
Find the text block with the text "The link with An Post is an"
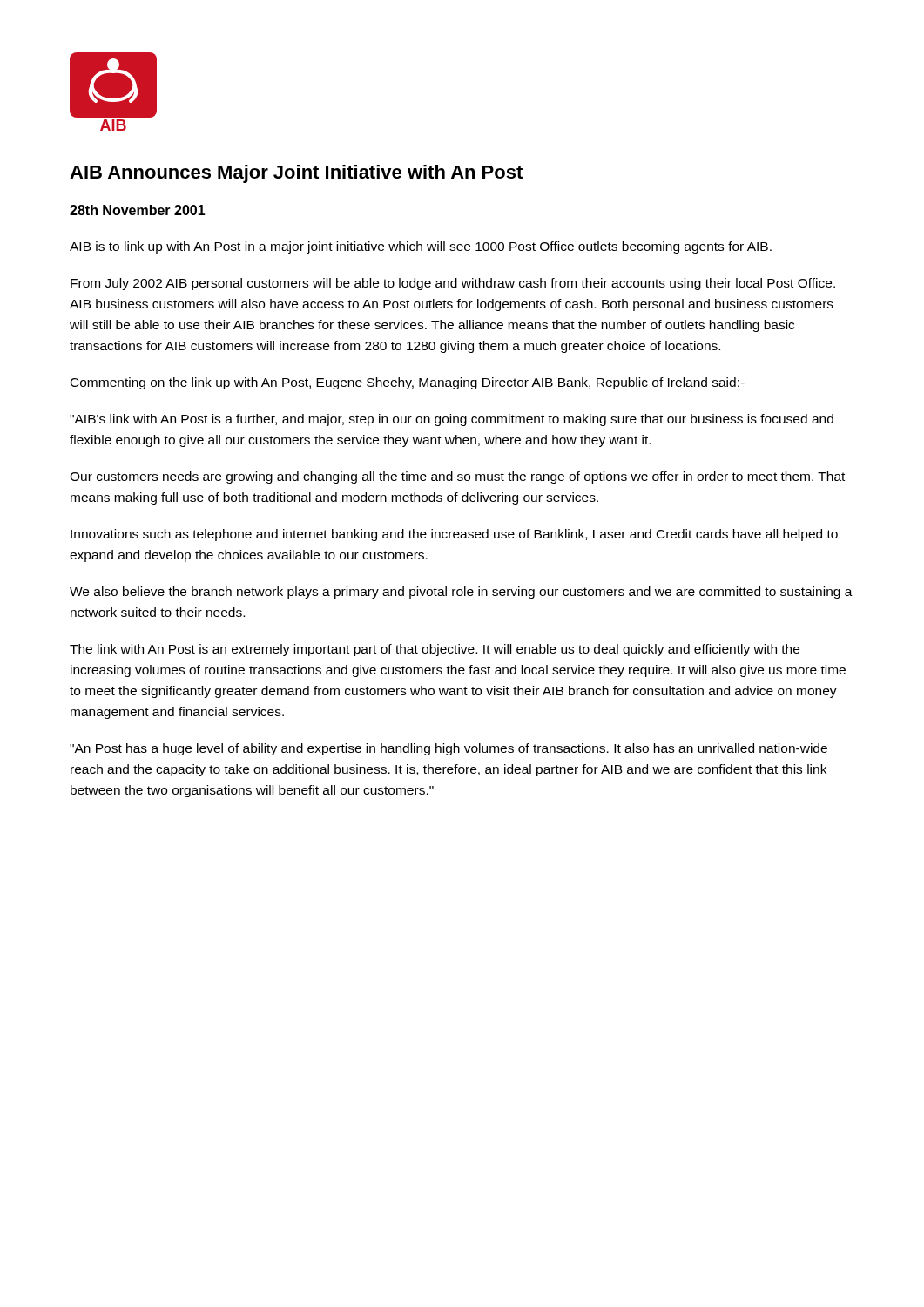458,680
